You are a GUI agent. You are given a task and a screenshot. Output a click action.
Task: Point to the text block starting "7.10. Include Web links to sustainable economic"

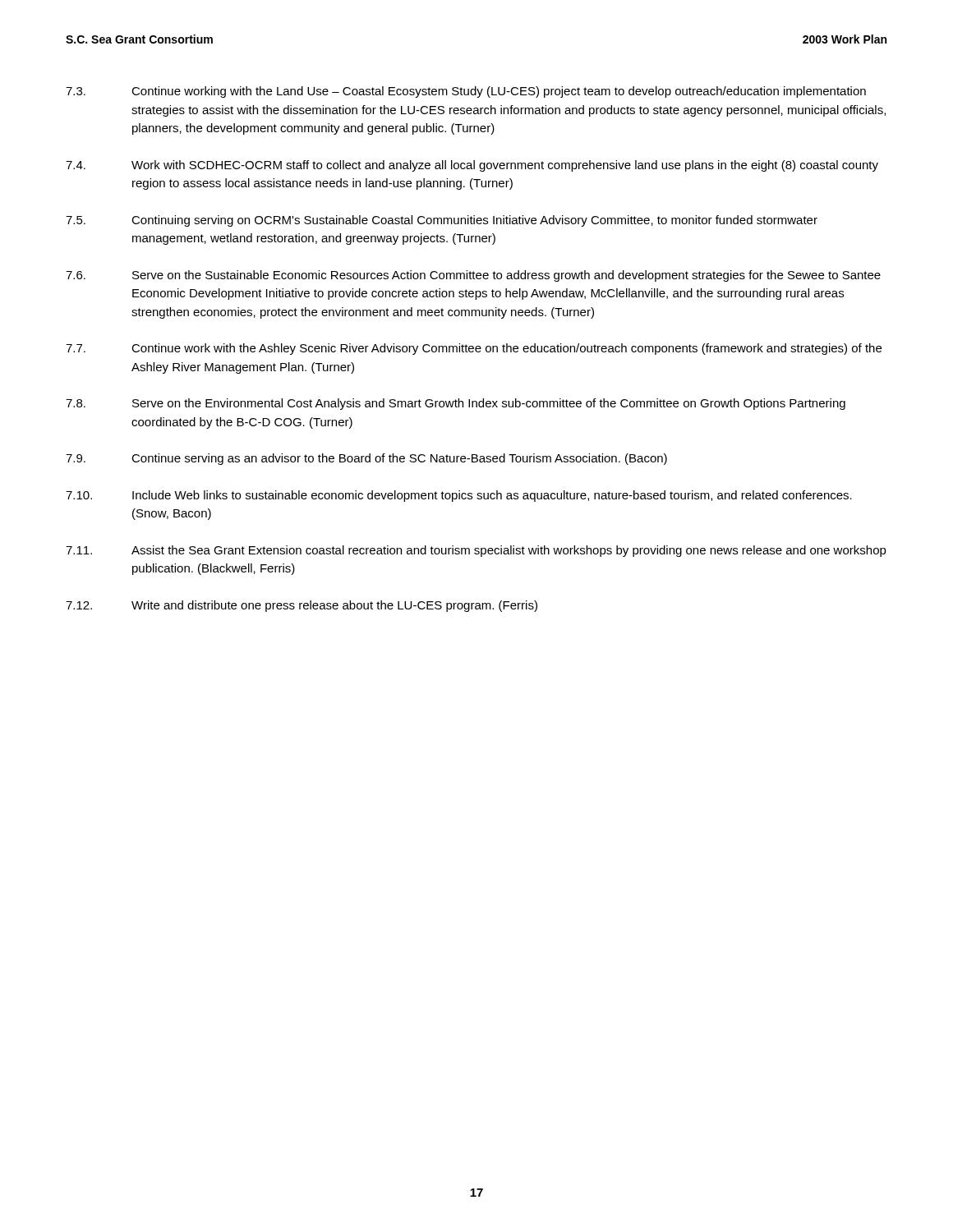tap(476, 504)
